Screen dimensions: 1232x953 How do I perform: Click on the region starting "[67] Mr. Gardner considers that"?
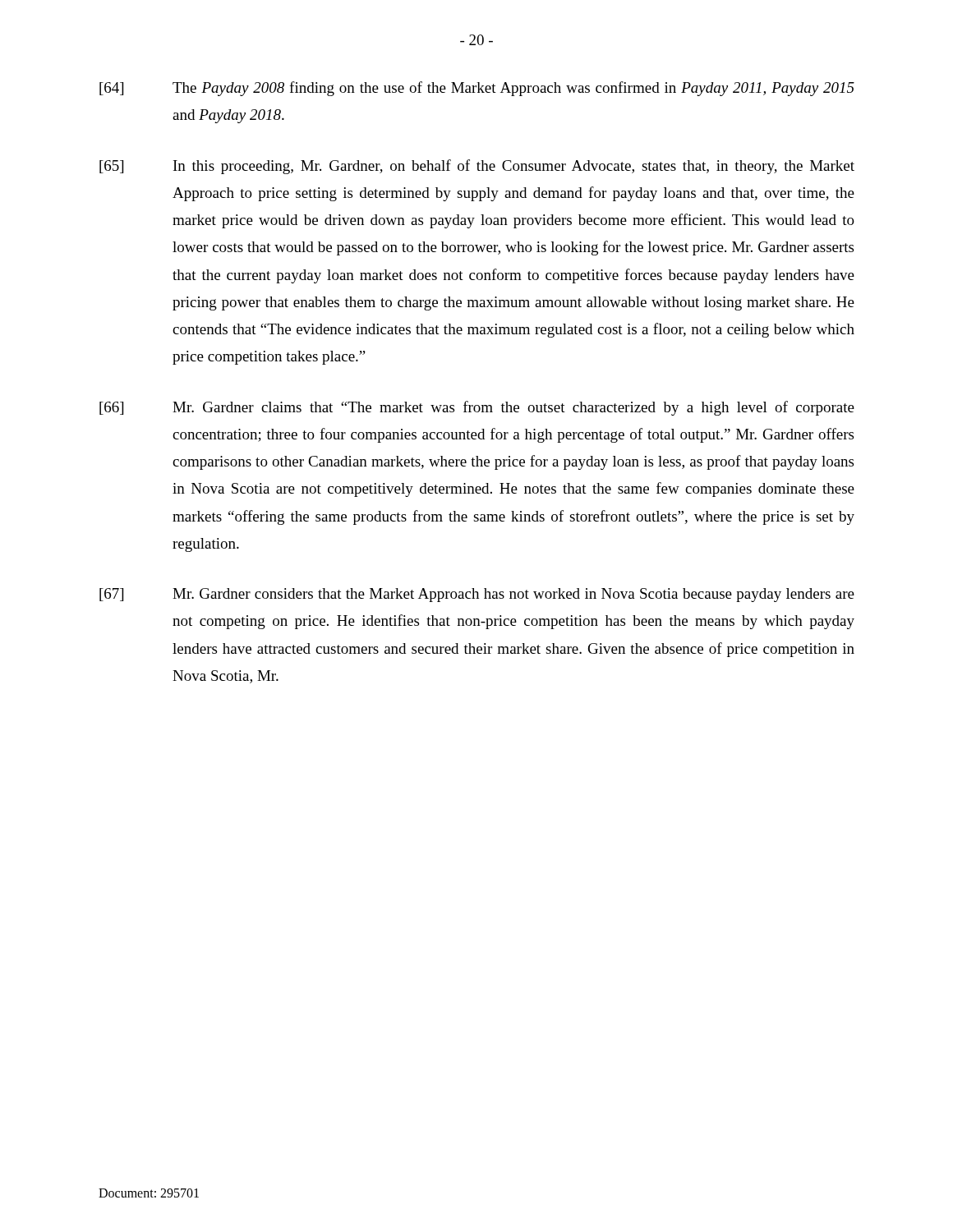(x=476, y=634)
